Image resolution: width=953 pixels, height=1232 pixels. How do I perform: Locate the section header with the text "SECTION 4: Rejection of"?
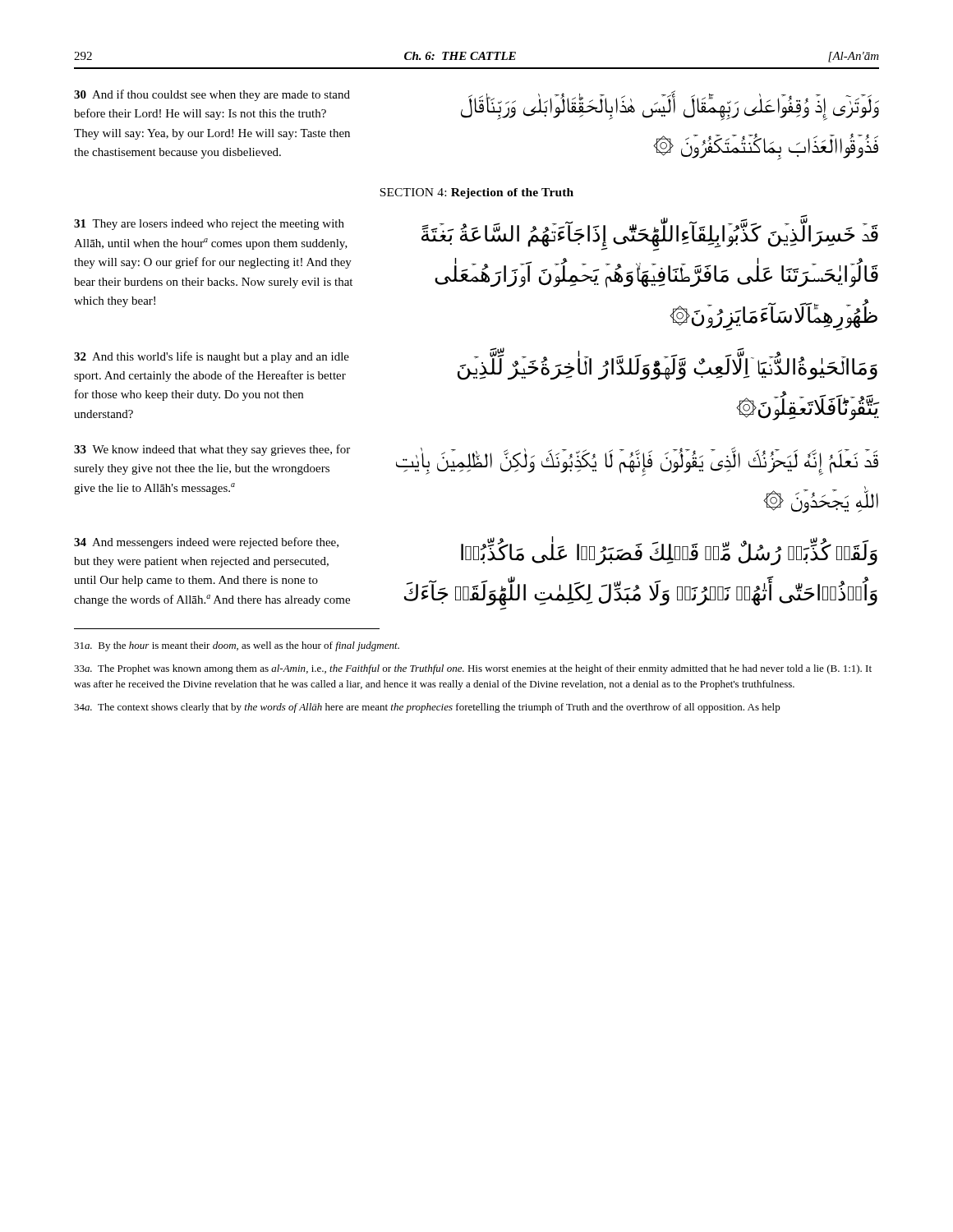[476, 192]
